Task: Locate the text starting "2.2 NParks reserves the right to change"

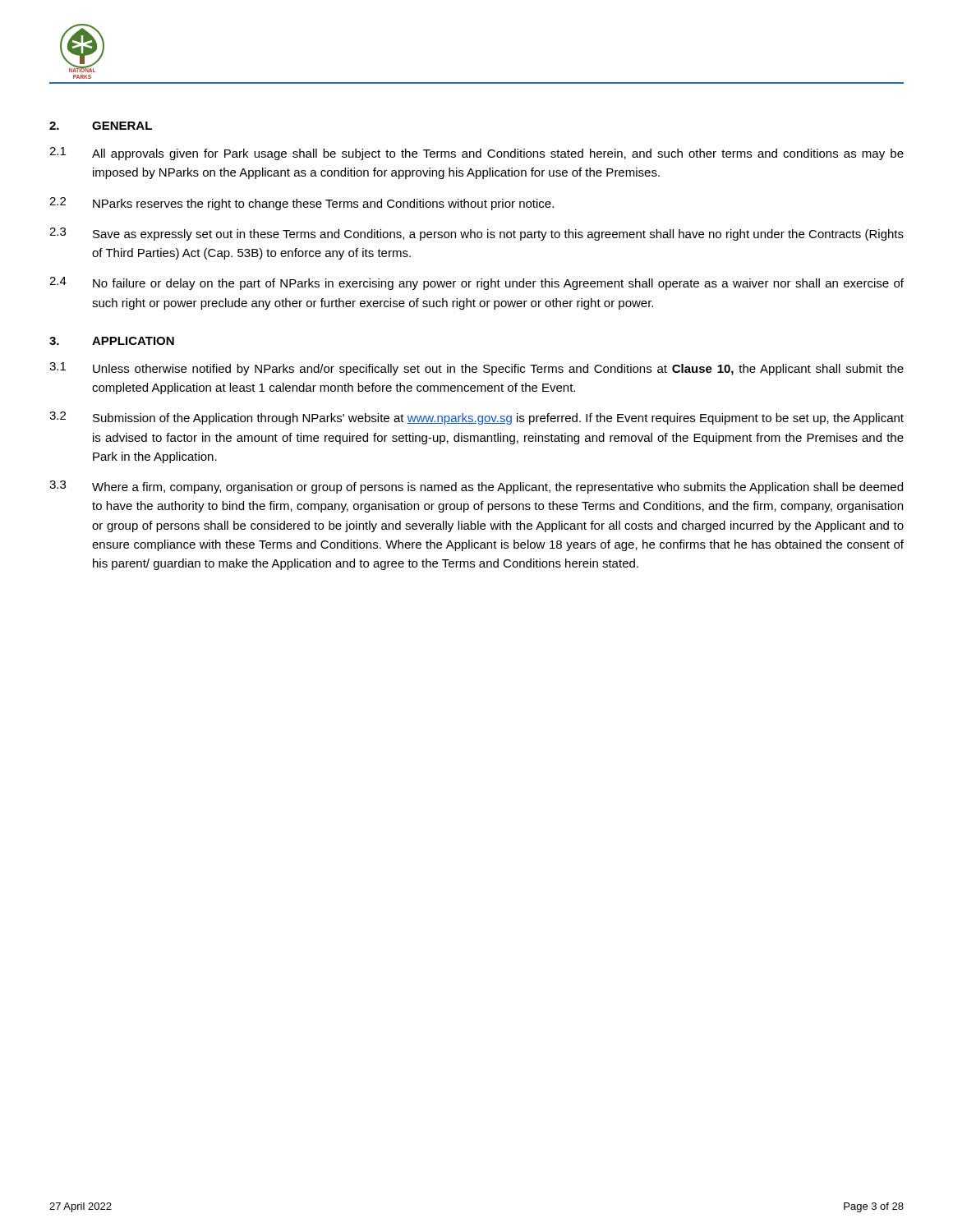Action: 476,203
